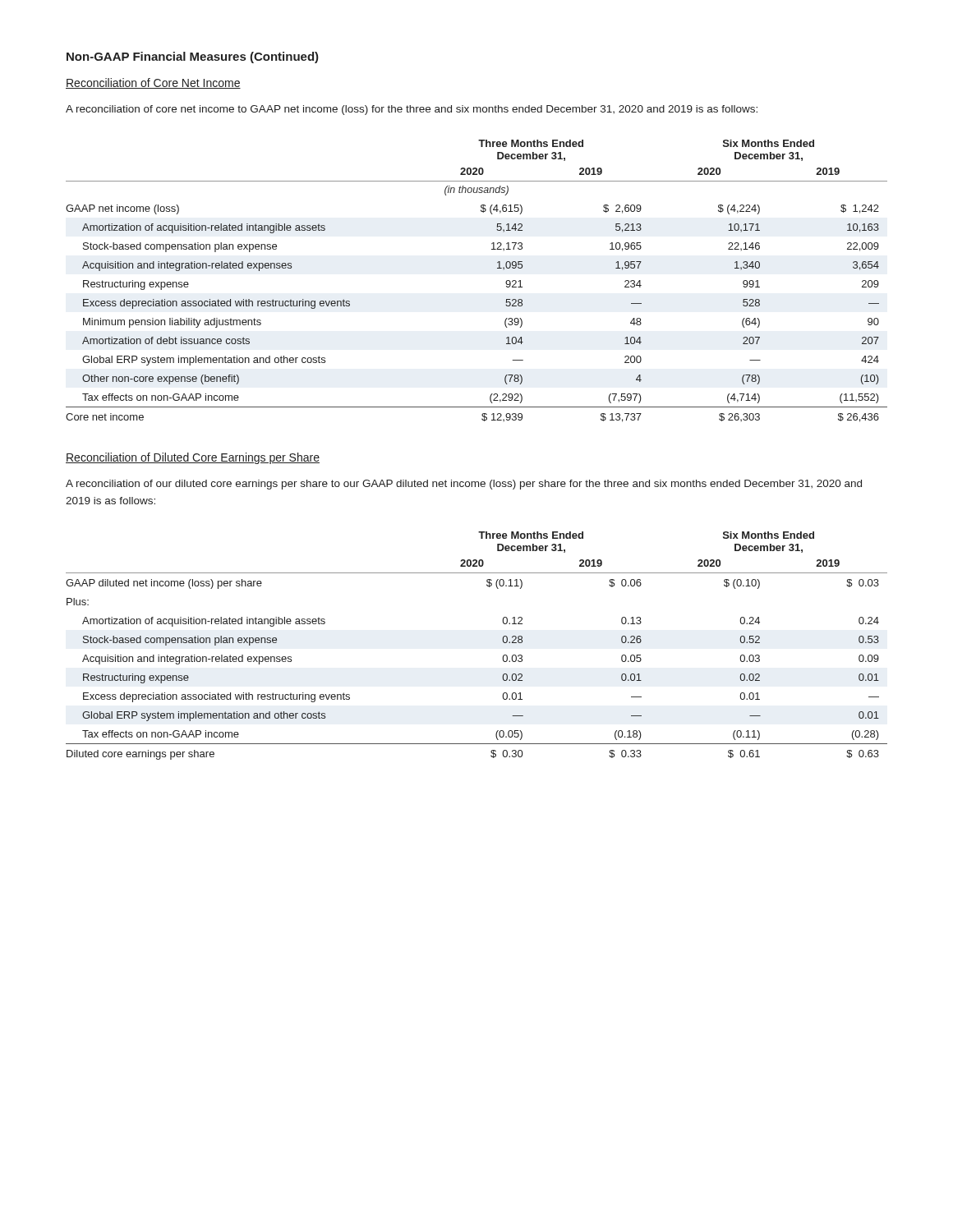
Task: Locate the region starting "A reconciliation of our diluted core"
Action: click(x=464, y=492)
